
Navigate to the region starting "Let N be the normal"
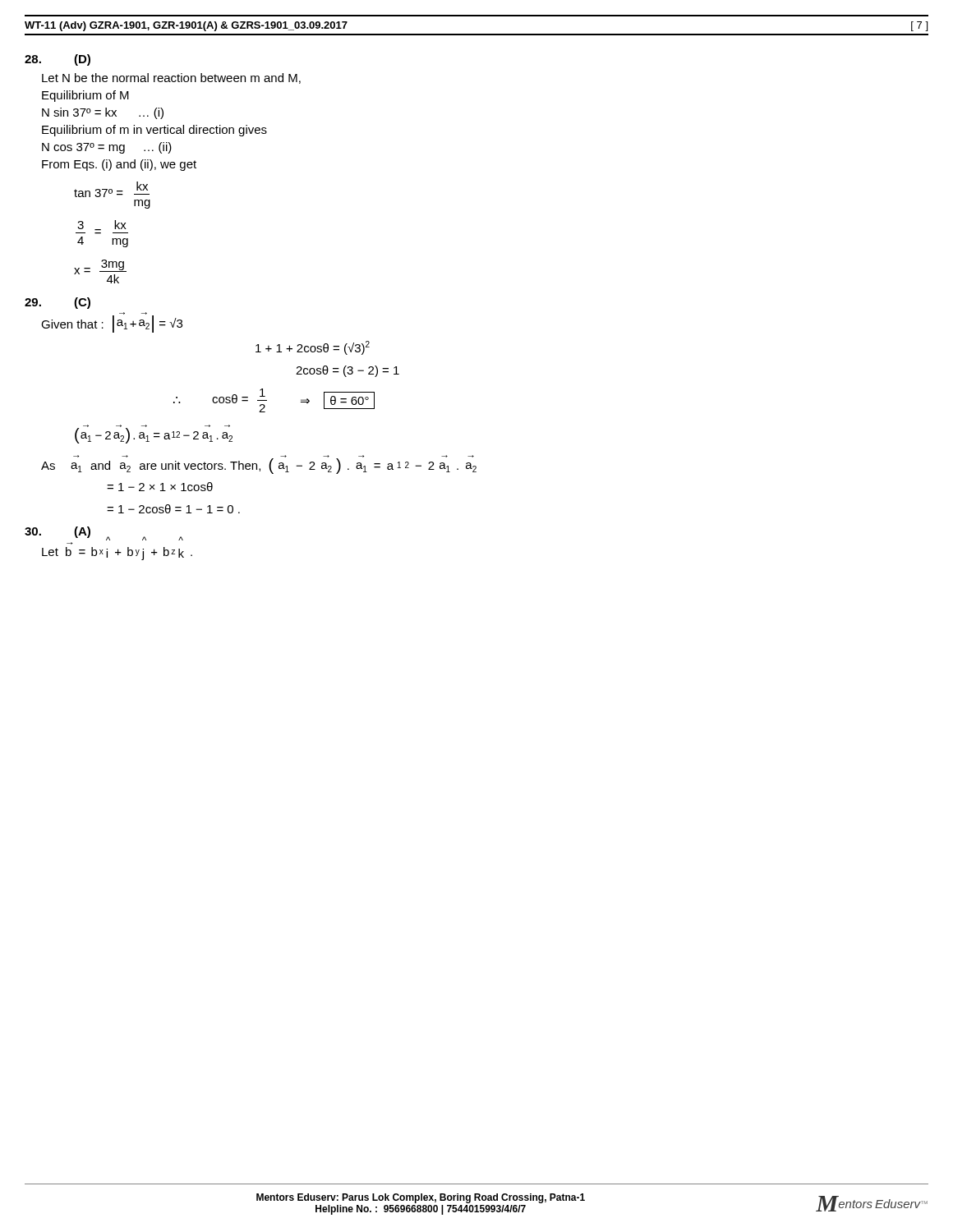click(171, 78)
